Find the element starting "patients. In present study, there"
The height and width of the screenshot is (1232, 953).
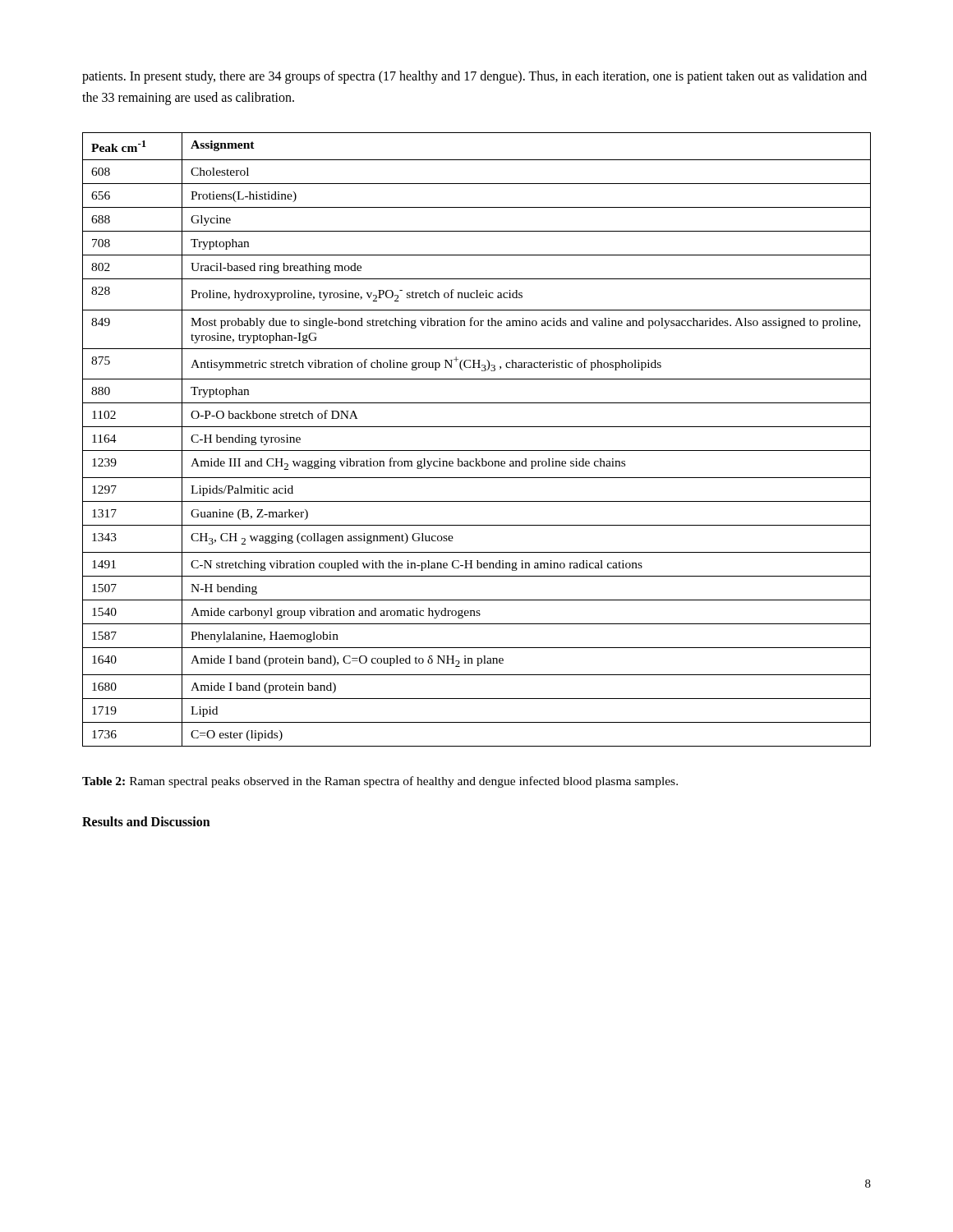click(x=475, y=86)
